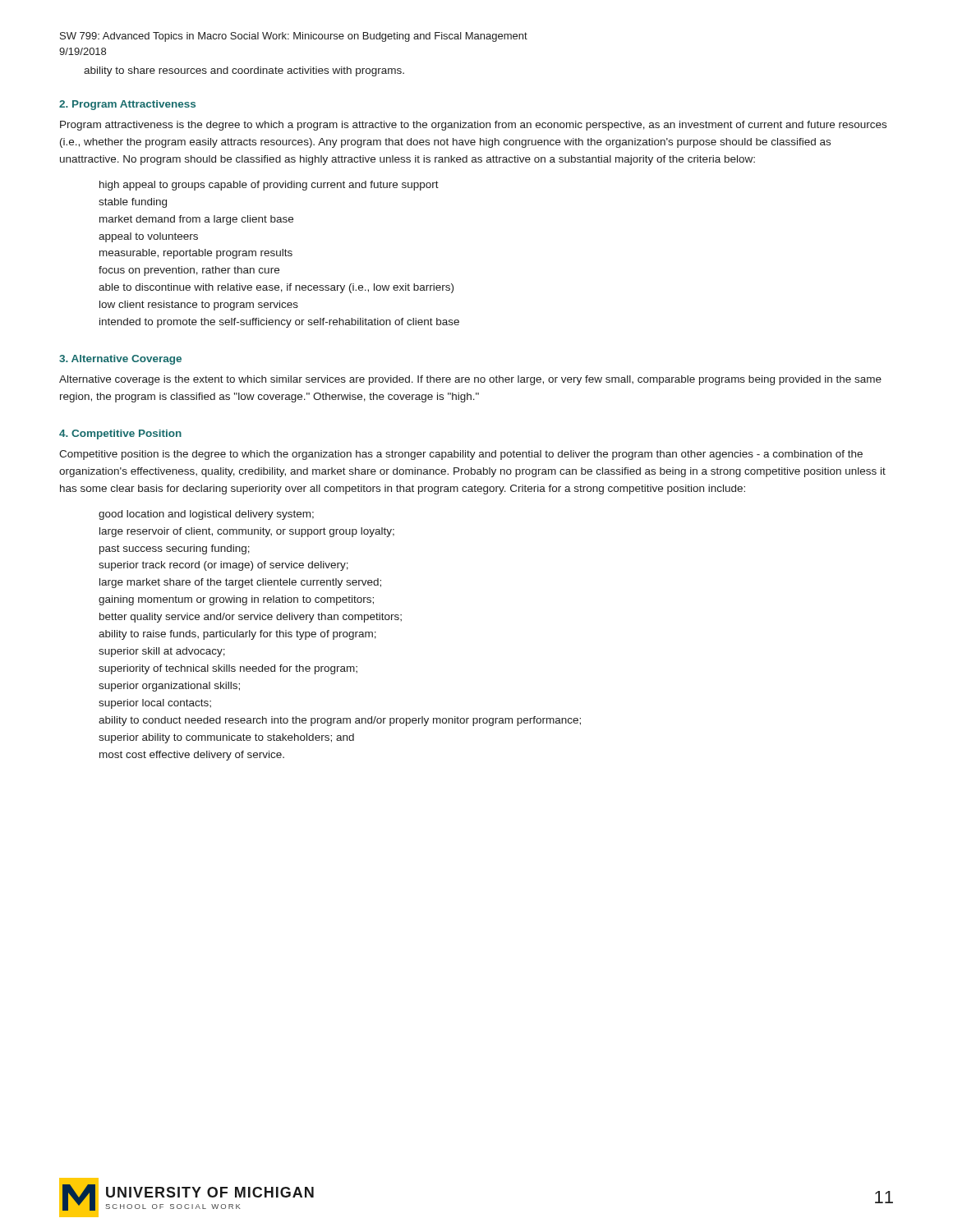Point to the text block starting "2. Program Attractiveness"
The image size is (953, 1232).
[x=128, y=104]
